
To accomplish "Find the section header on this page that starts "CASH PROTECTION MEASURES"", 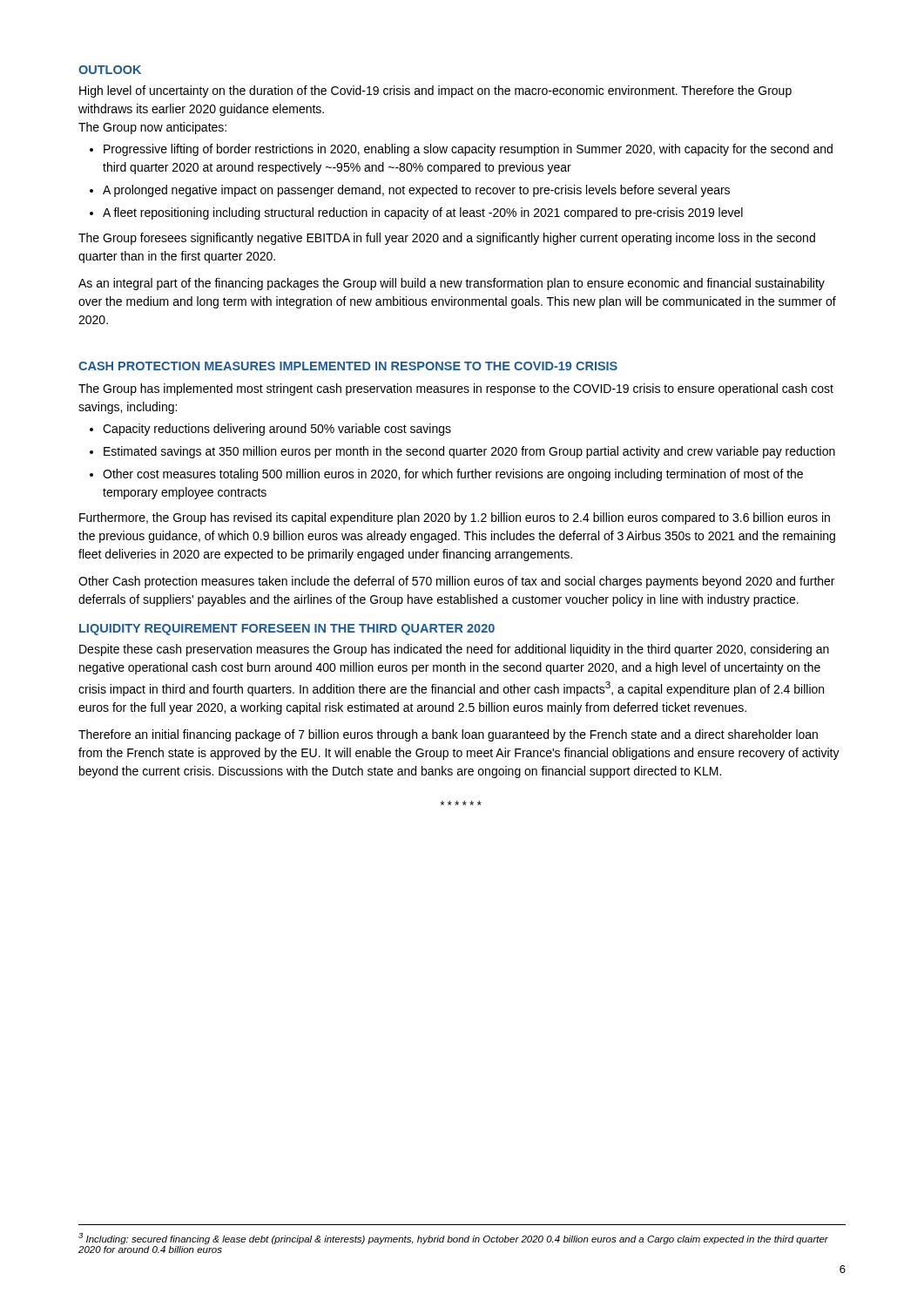I will (348, 366).
